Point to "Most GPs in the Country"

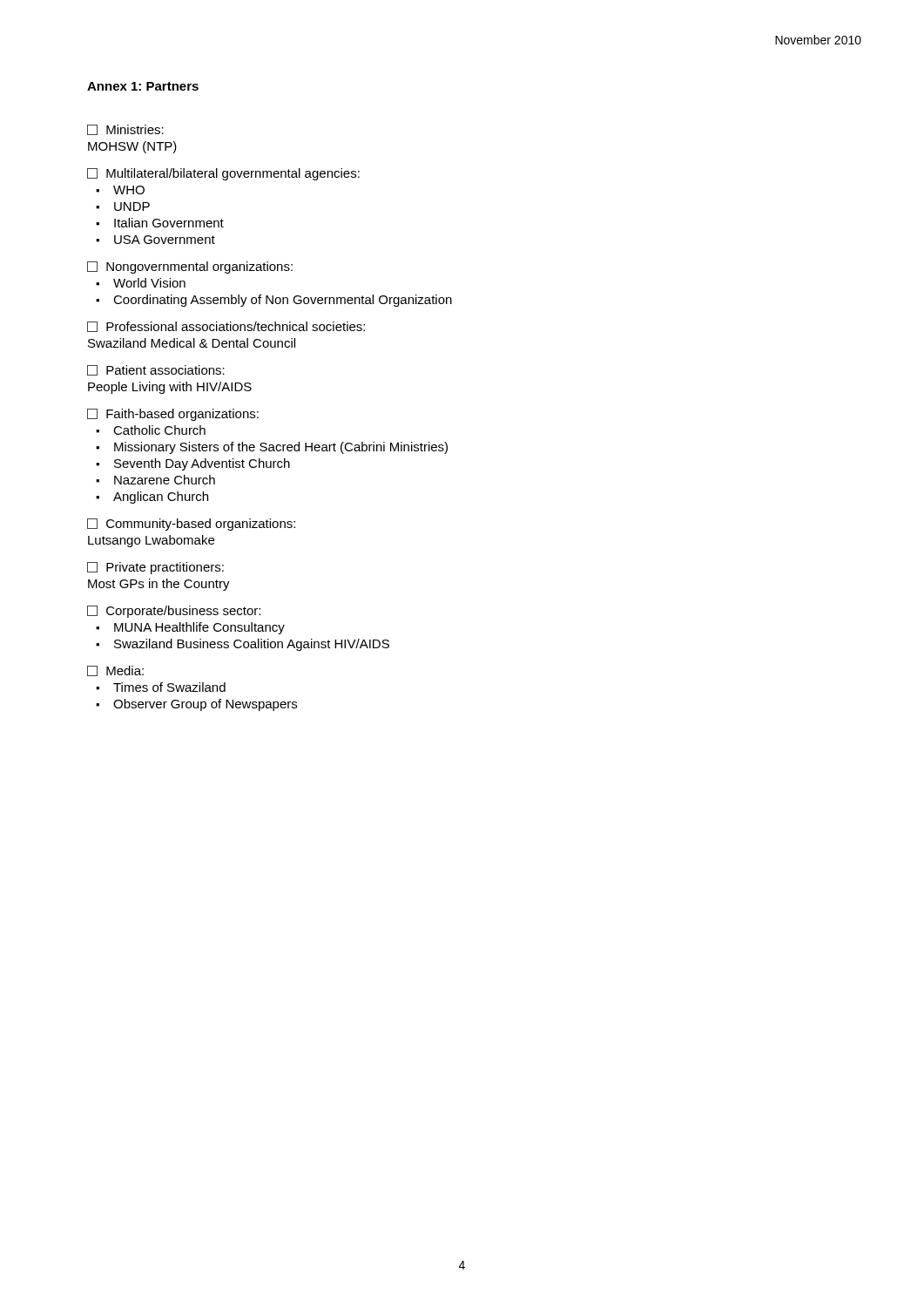158,583
